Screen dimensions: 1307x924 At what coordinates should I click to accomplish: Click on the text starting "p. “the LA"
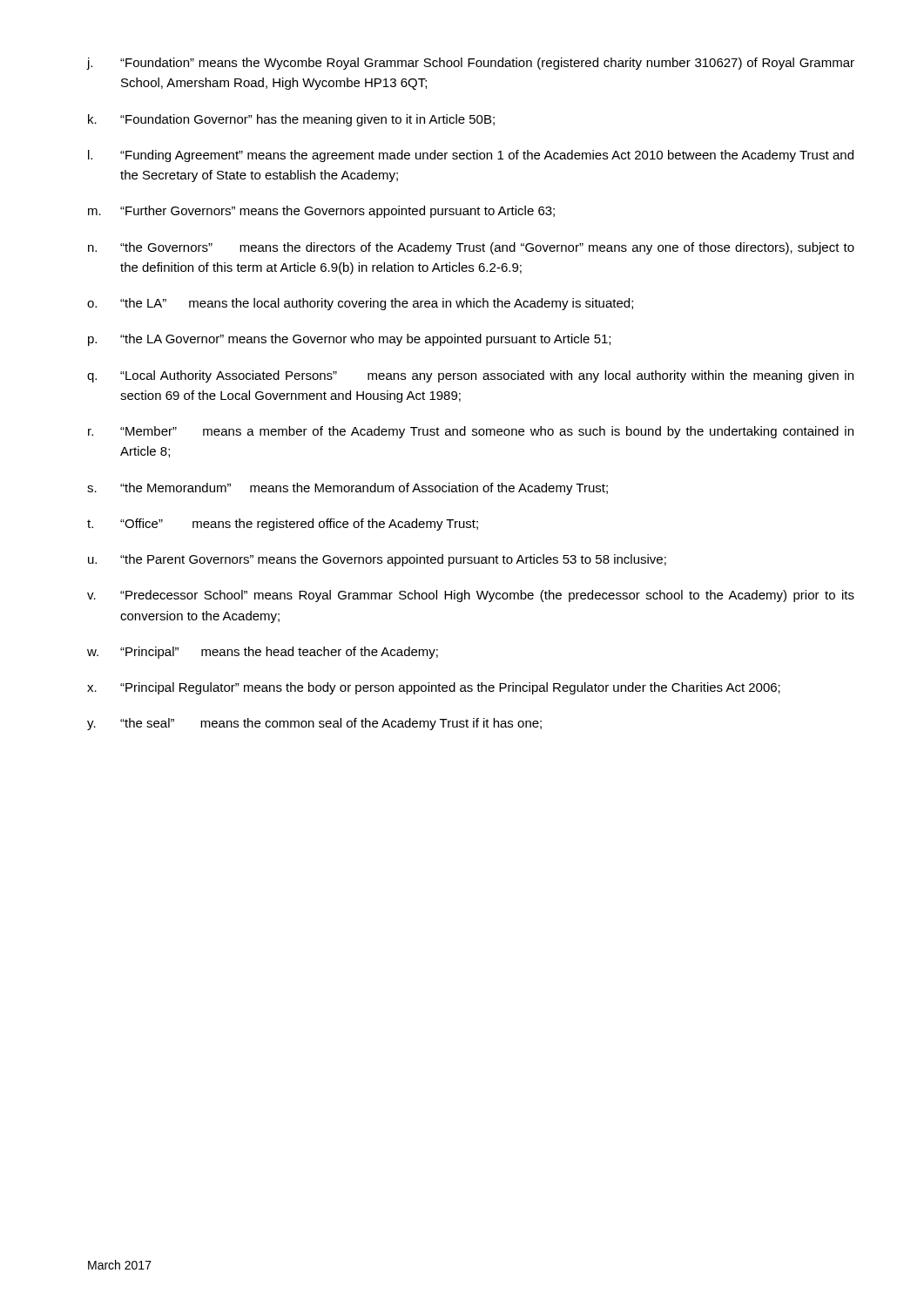[471, 339]
